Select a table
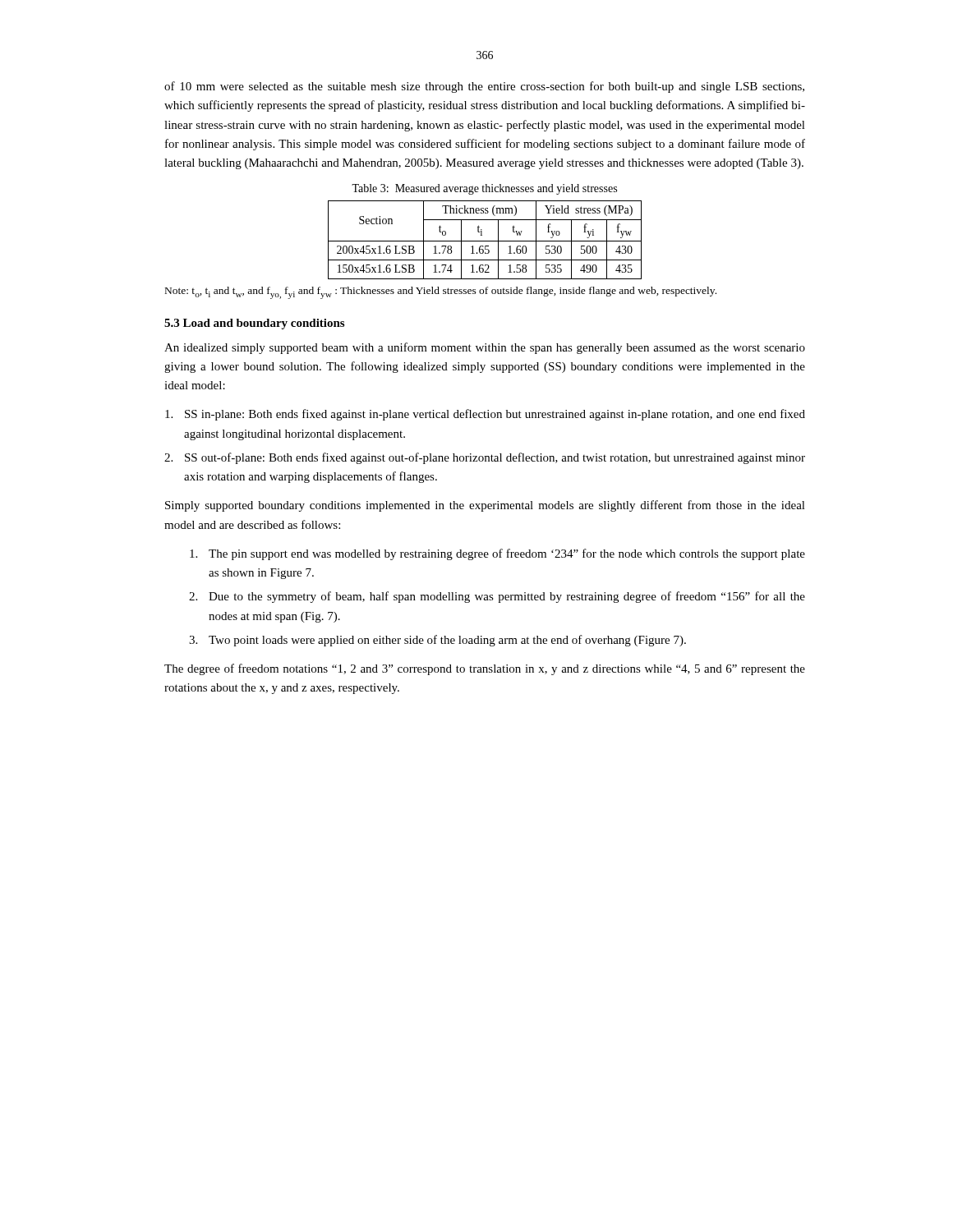953x1232 pixels. click(x=485, y=240)
